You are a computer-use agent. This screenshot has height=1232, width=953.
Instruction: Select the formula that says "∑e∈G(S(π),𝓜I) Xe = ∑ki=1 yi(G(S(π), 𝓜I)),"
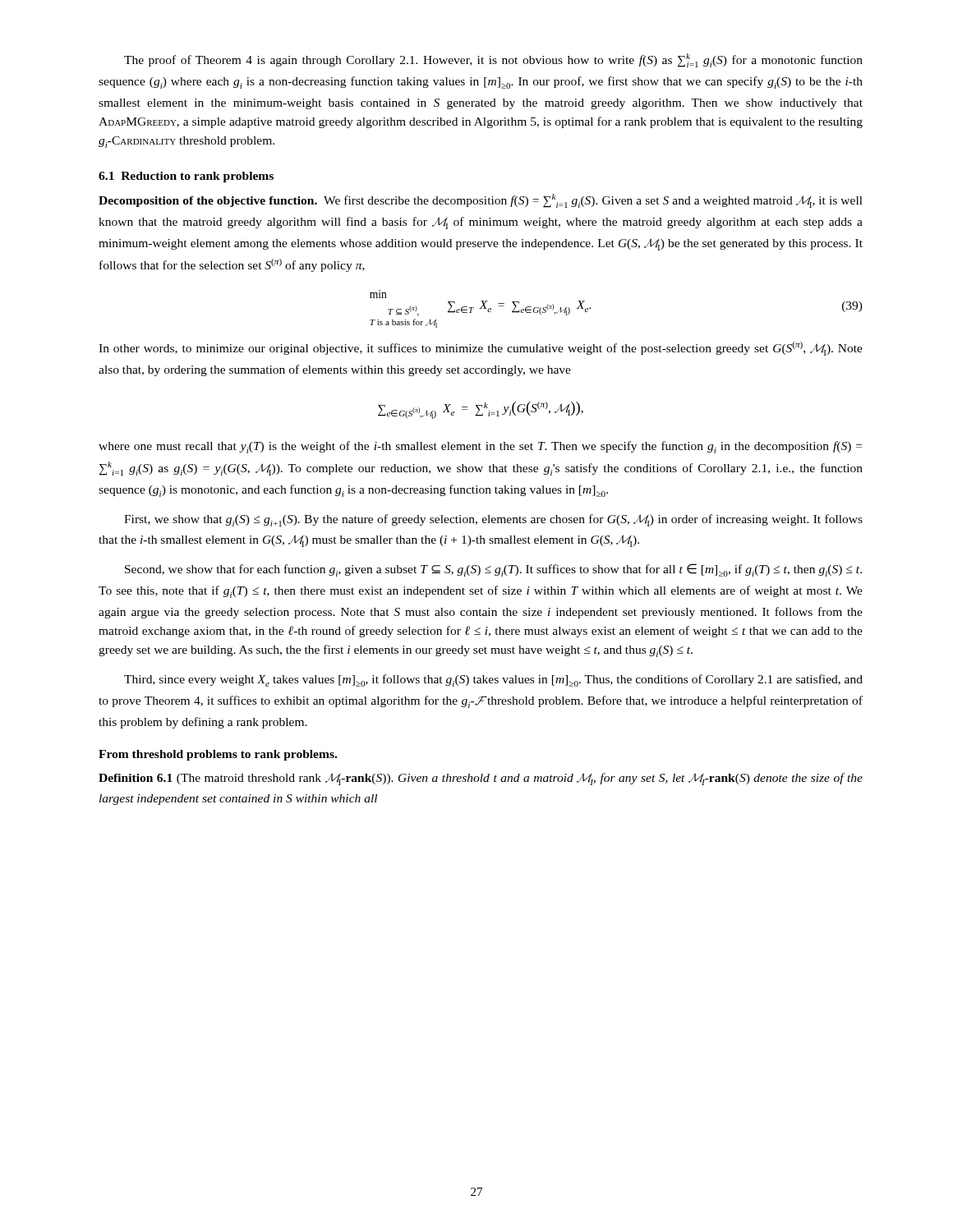[481, 409]
